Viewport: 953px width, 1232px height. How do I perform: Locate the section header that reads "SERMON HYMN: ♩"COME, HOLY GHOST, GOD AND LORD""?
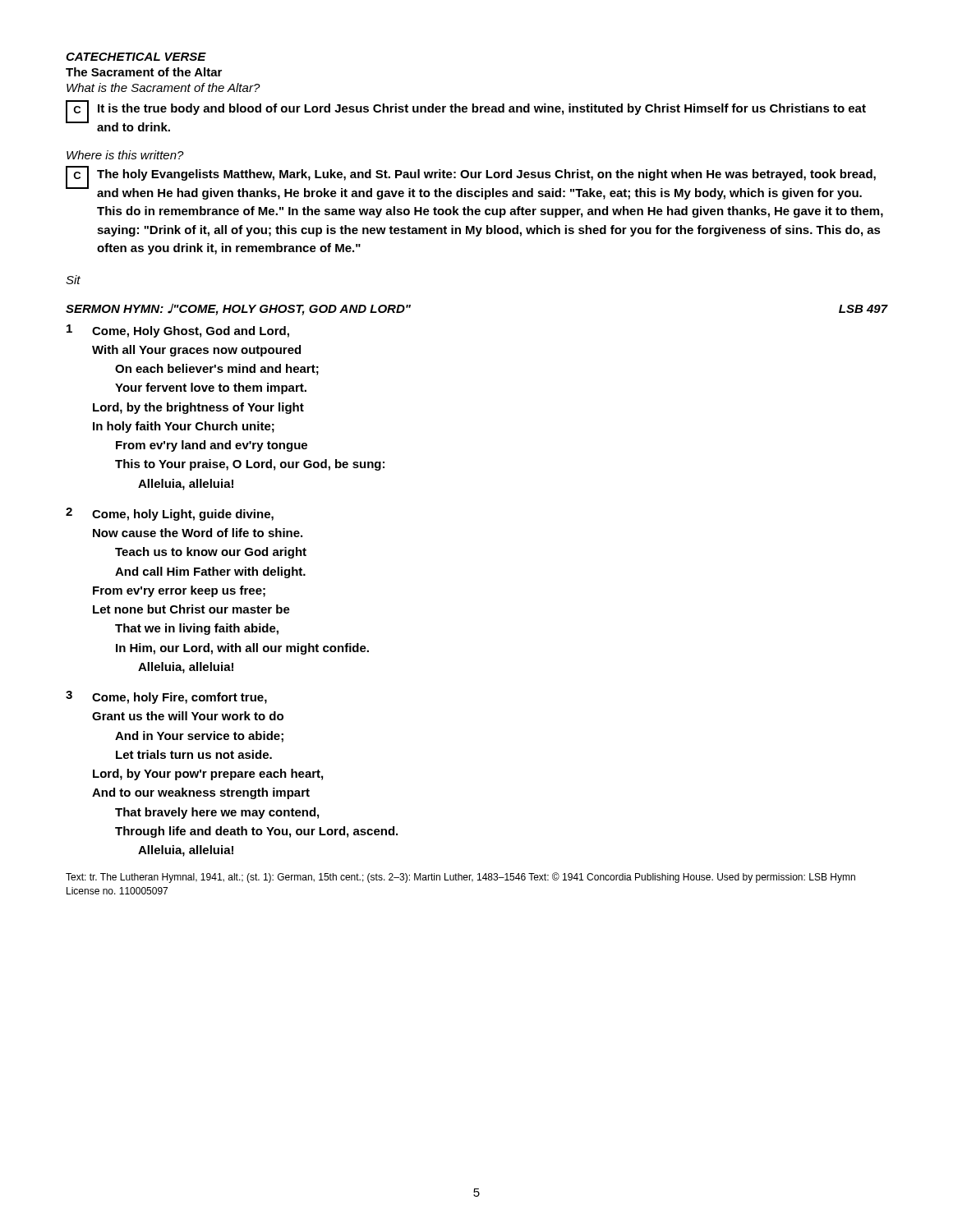click(x=239, y=309)
